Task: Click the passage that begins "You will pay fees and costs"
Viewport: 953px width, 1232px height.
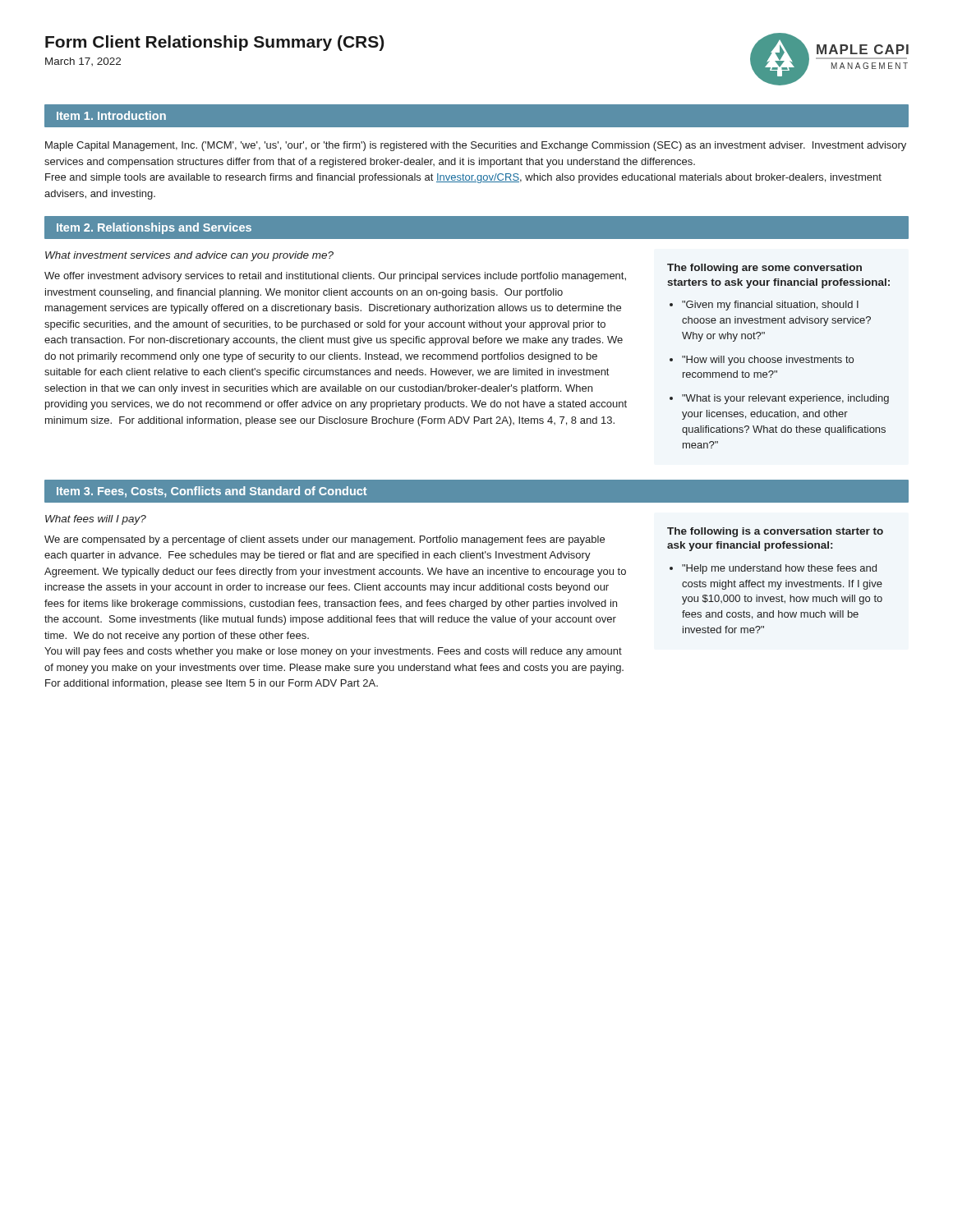Action: (x=336, y=667)
